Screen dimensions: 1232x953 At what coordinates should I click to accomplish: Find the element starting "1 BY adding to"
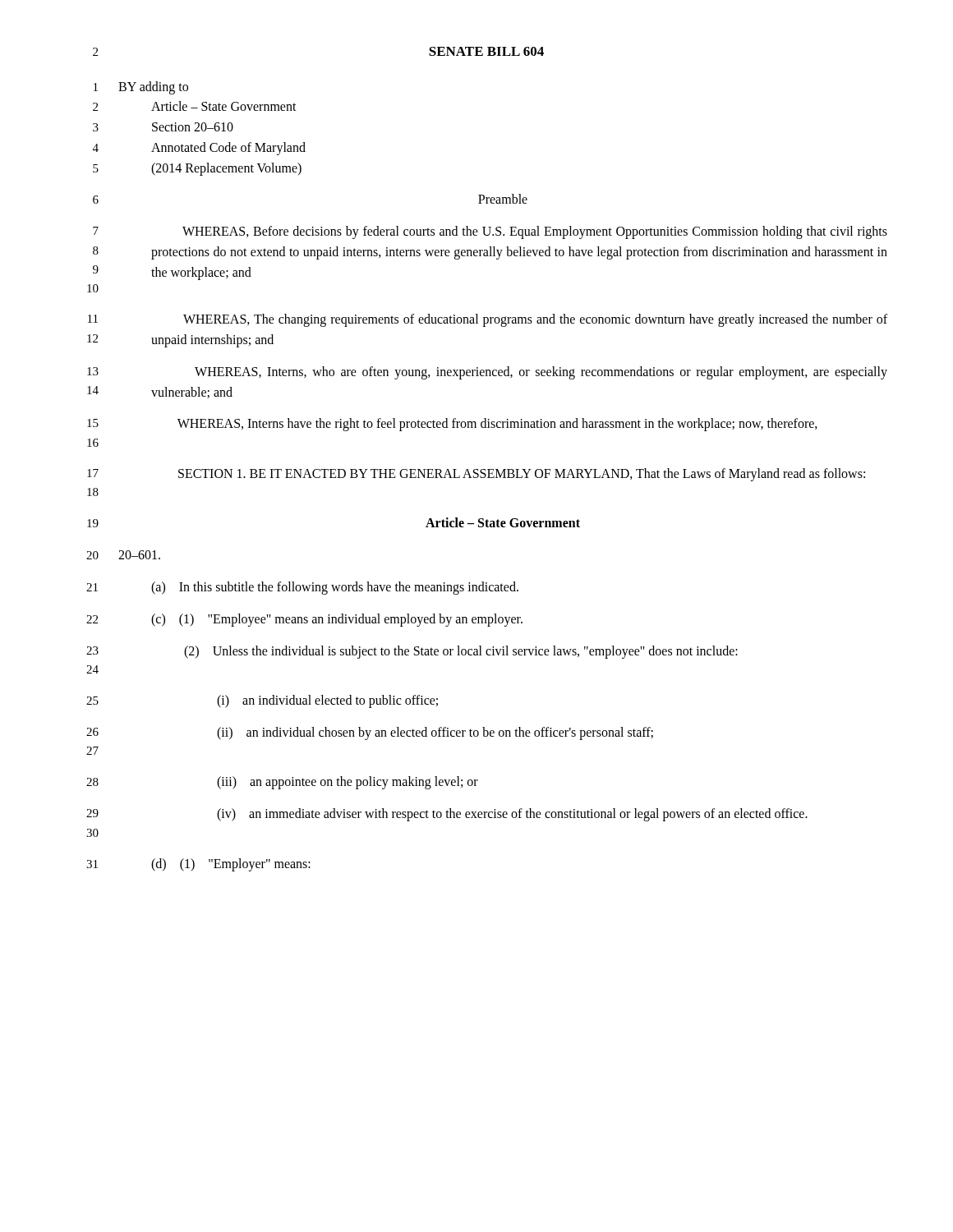tap(141, 88)
